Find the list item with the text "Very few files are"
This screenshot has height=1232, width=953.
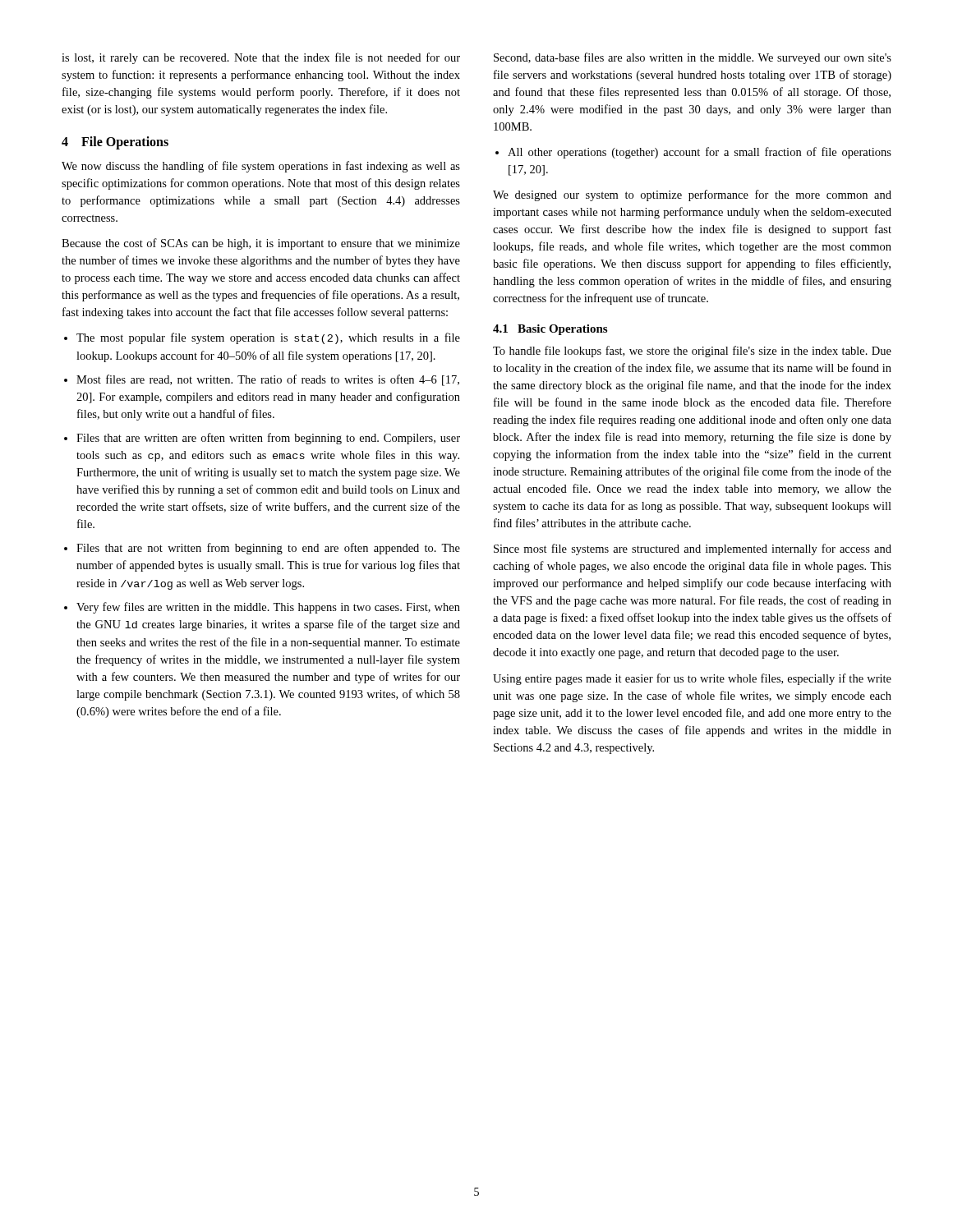(x=268, y=659)
